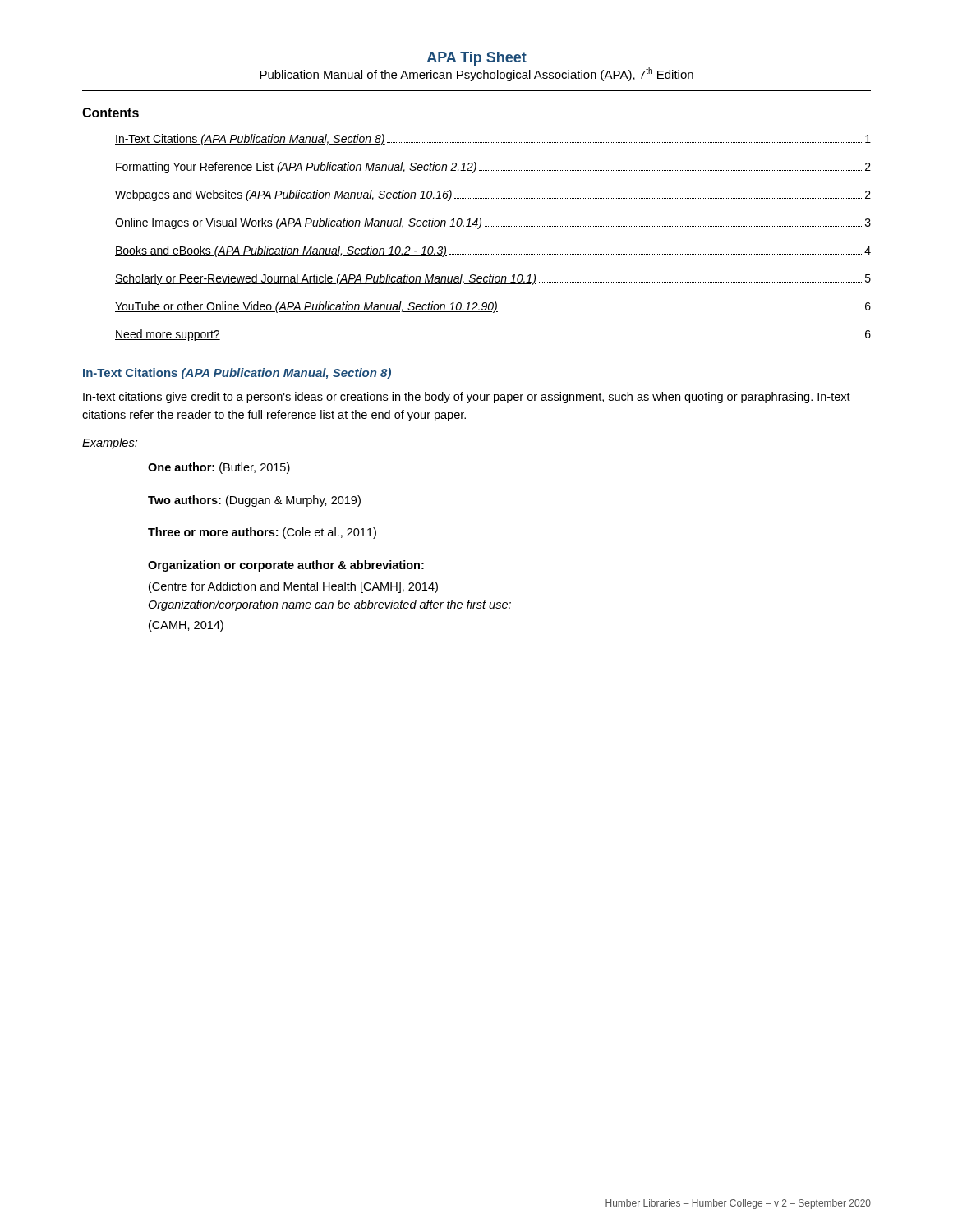Click the passage that begins "Webpages and Websites (APA Publication Manual, Section"
The width and height of the screenshot is (953, 1232).
point(493,195)
